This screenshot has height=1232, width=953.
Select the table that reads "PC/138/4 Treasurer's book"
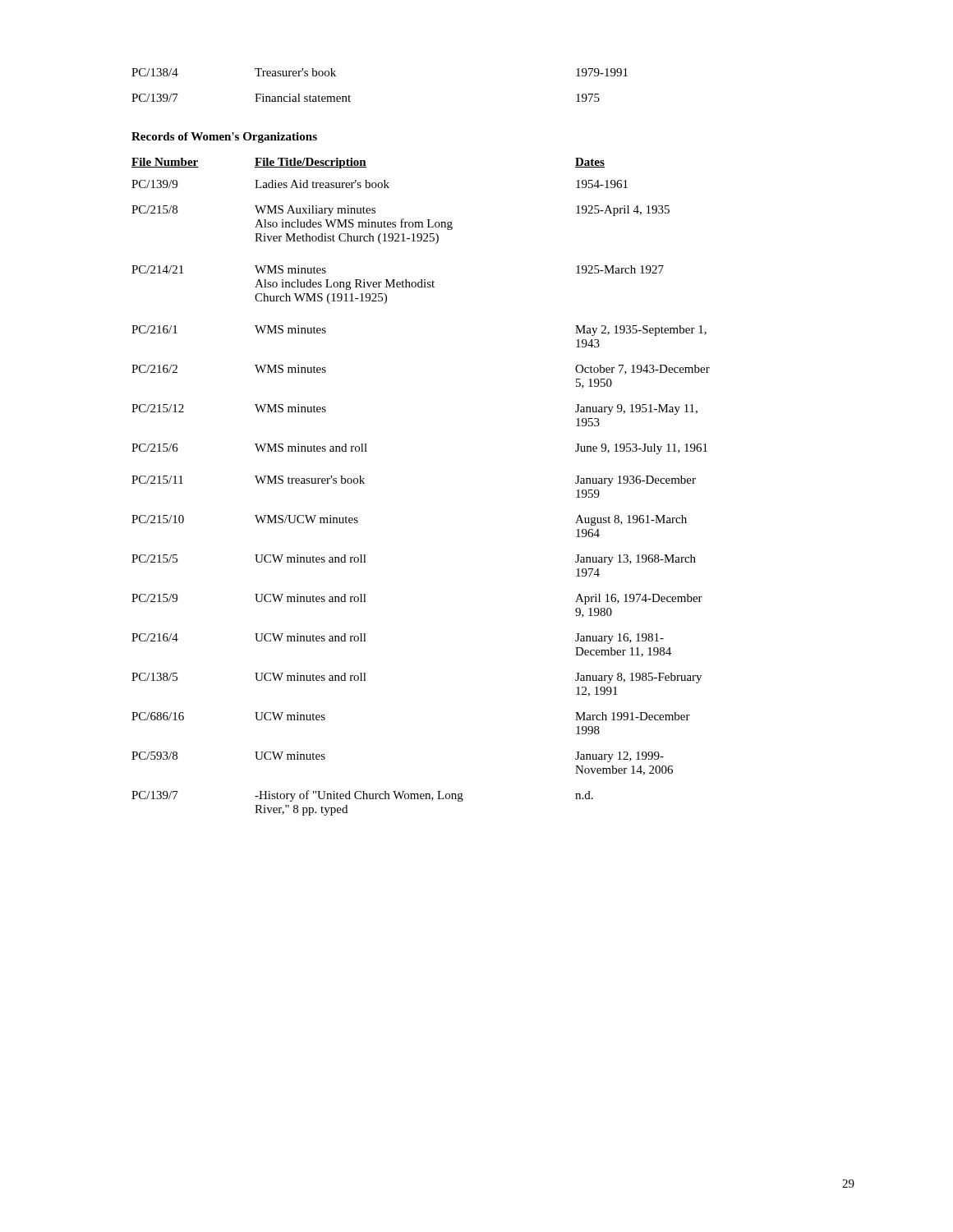click(493, 85)
